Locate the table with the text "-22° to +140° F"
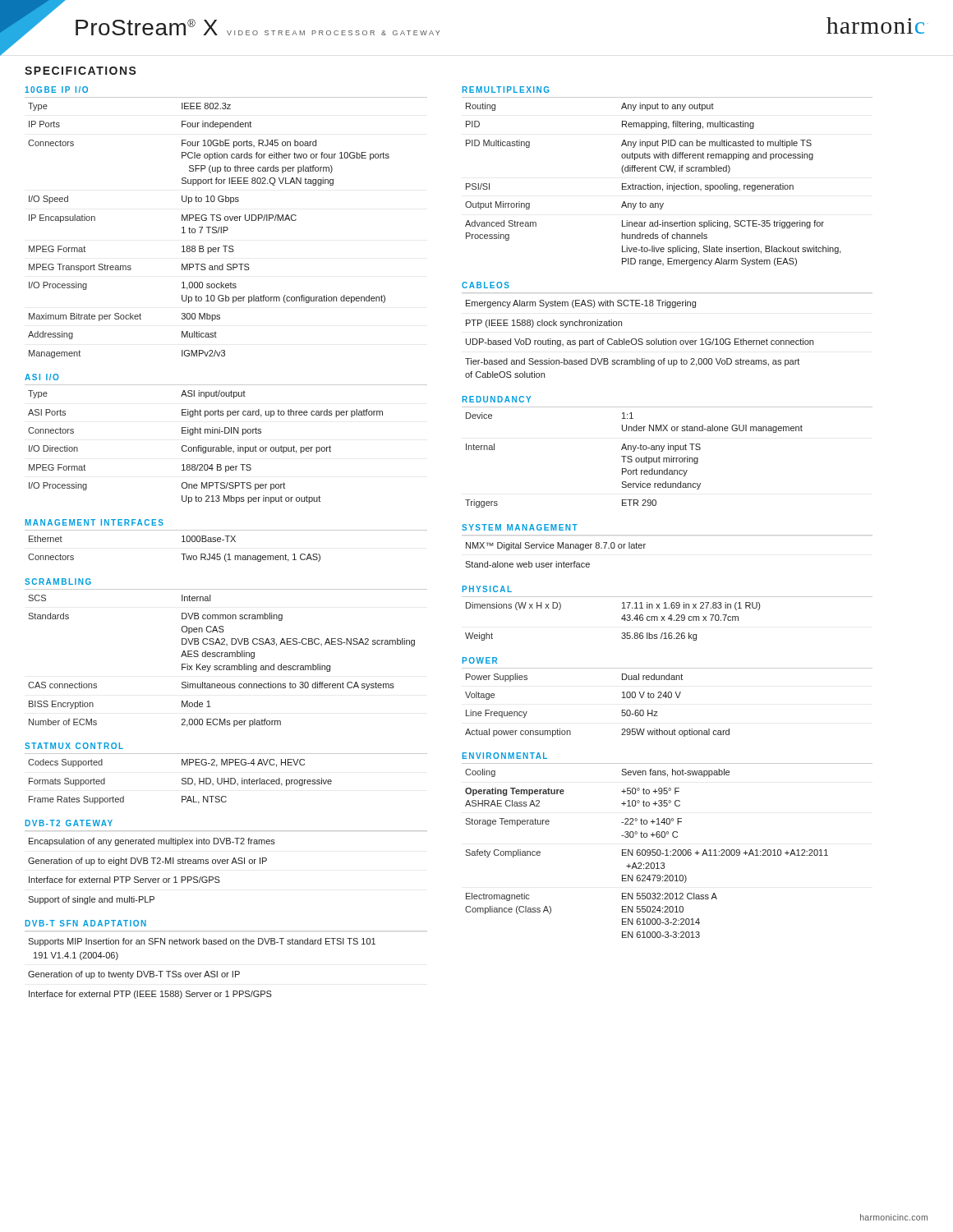Viewport: 953px width, 1232px height. 667,853
